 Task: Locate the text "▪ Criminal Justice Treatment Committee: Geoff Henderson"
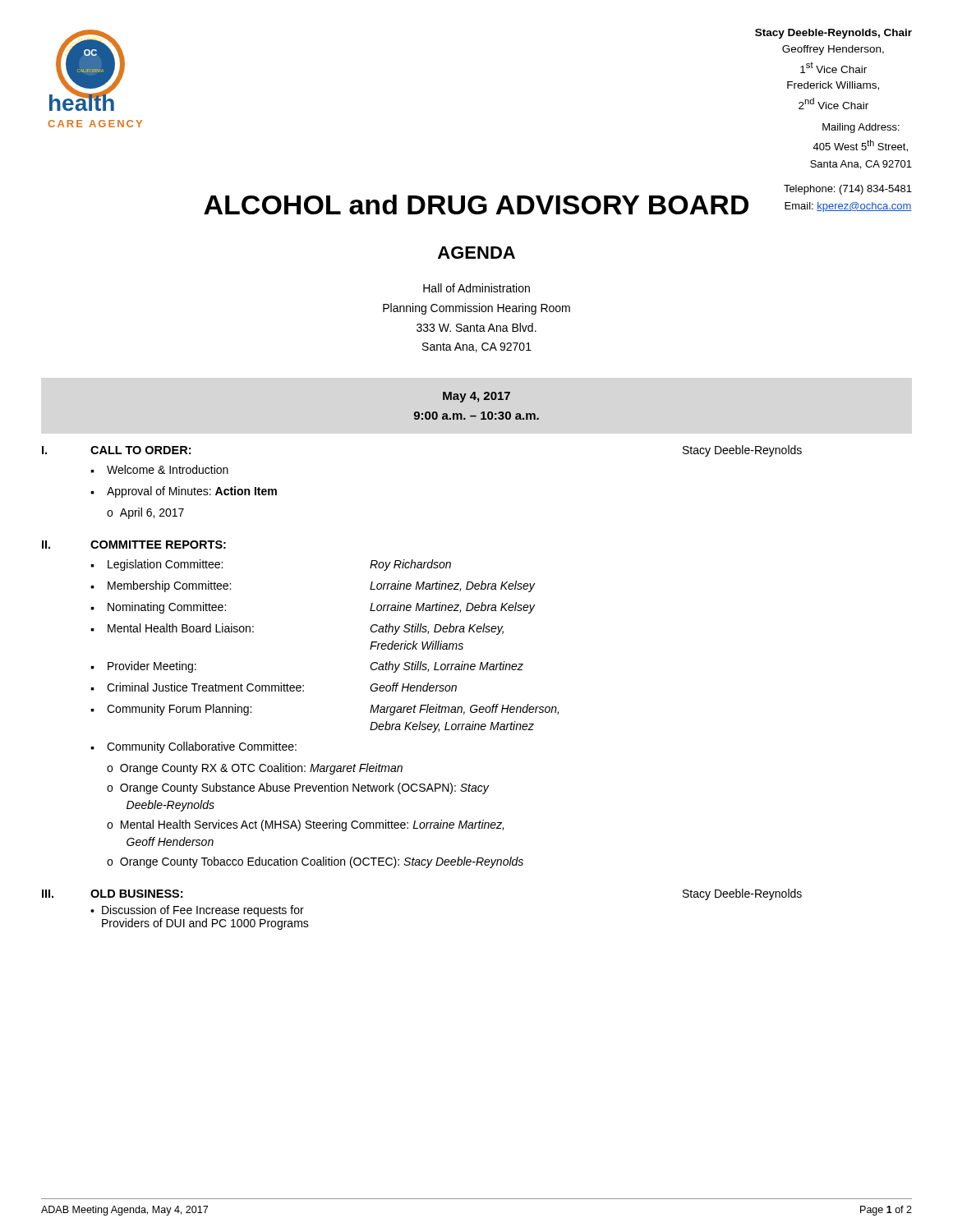(274, 687)
